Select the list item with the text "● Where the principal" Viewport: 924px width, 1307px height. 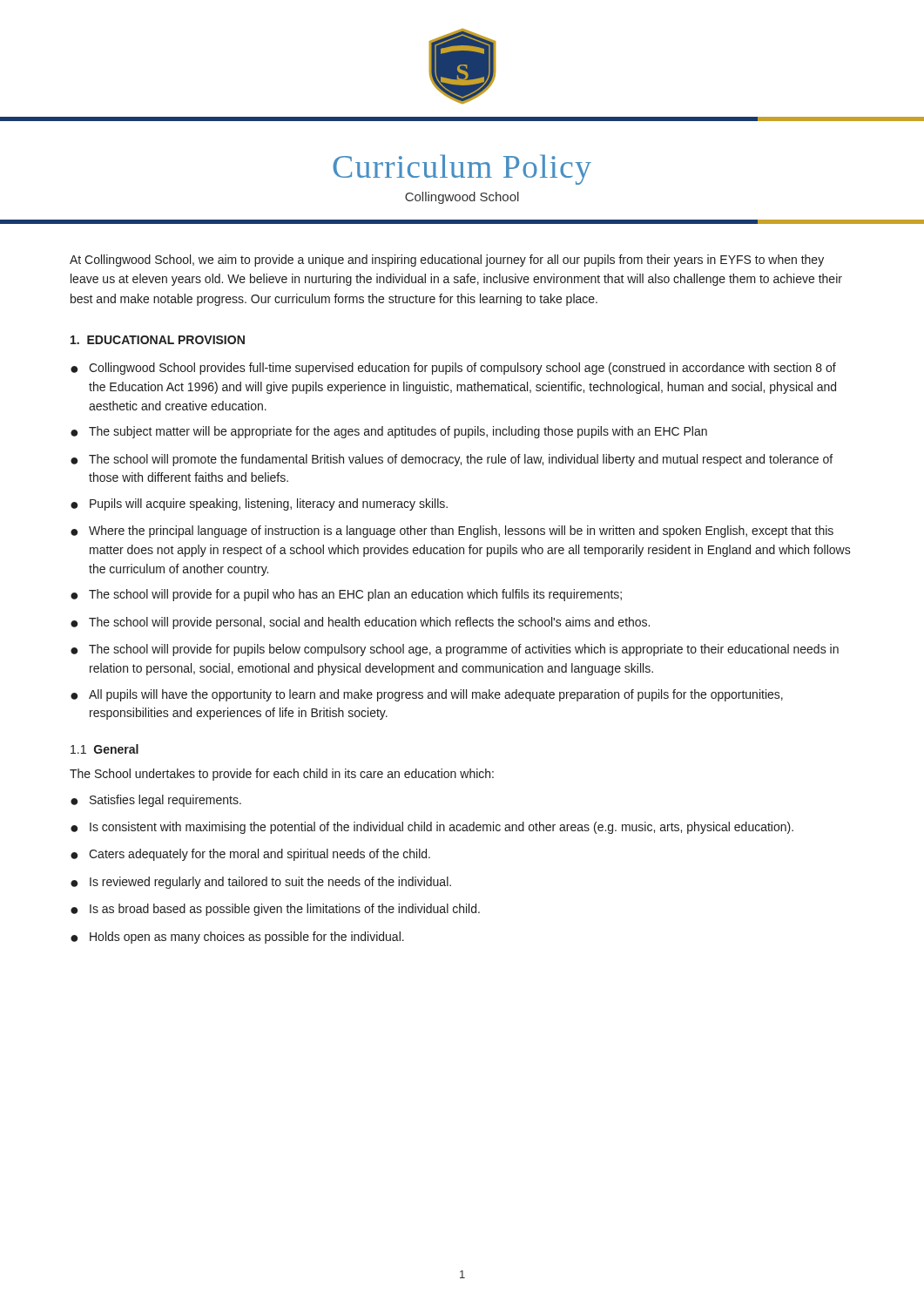pyautogui.click(x=462, y=551)
